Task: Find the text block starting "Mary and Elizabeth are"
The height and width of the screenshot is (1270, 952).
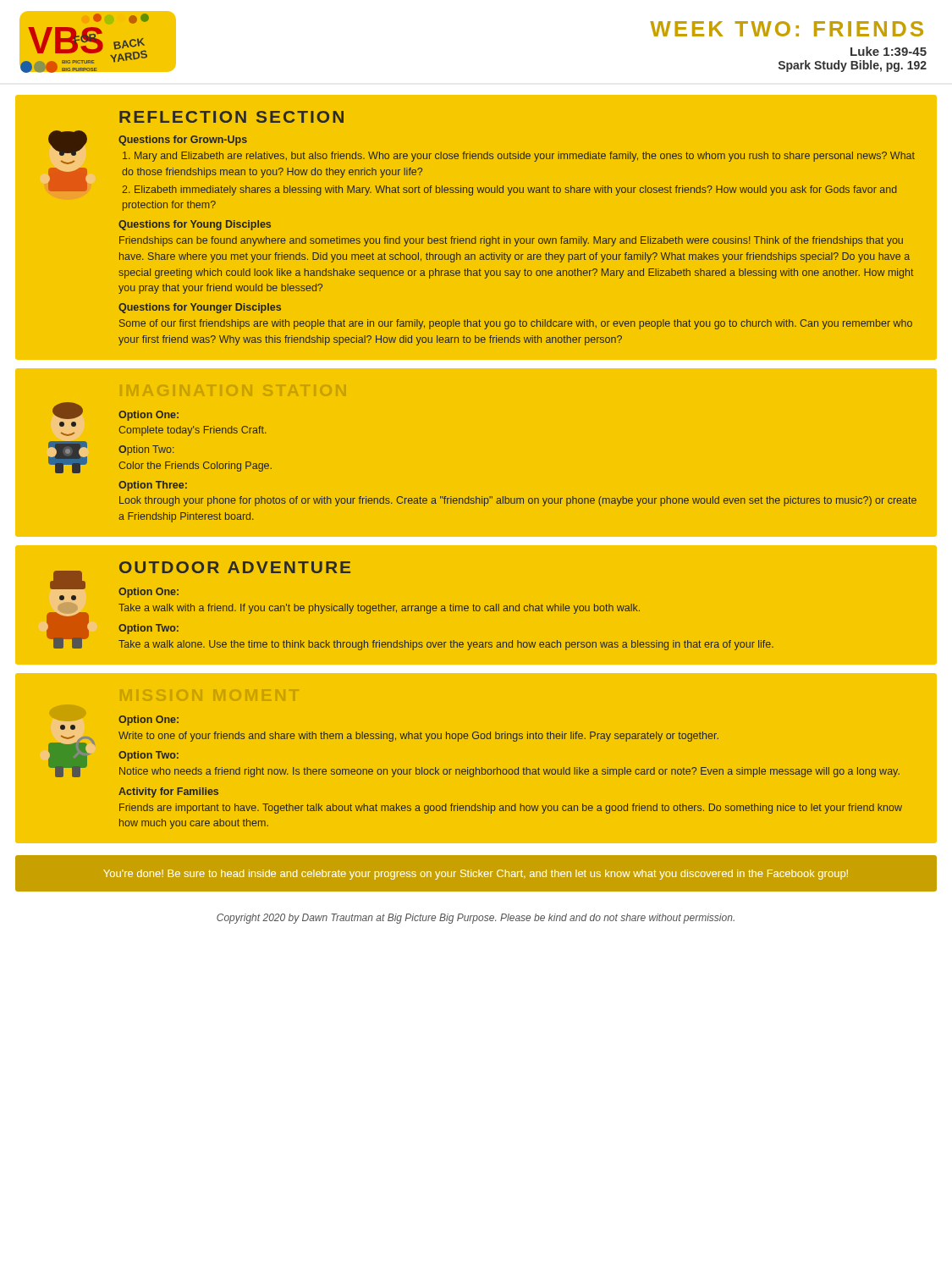Action: (518, 164)
